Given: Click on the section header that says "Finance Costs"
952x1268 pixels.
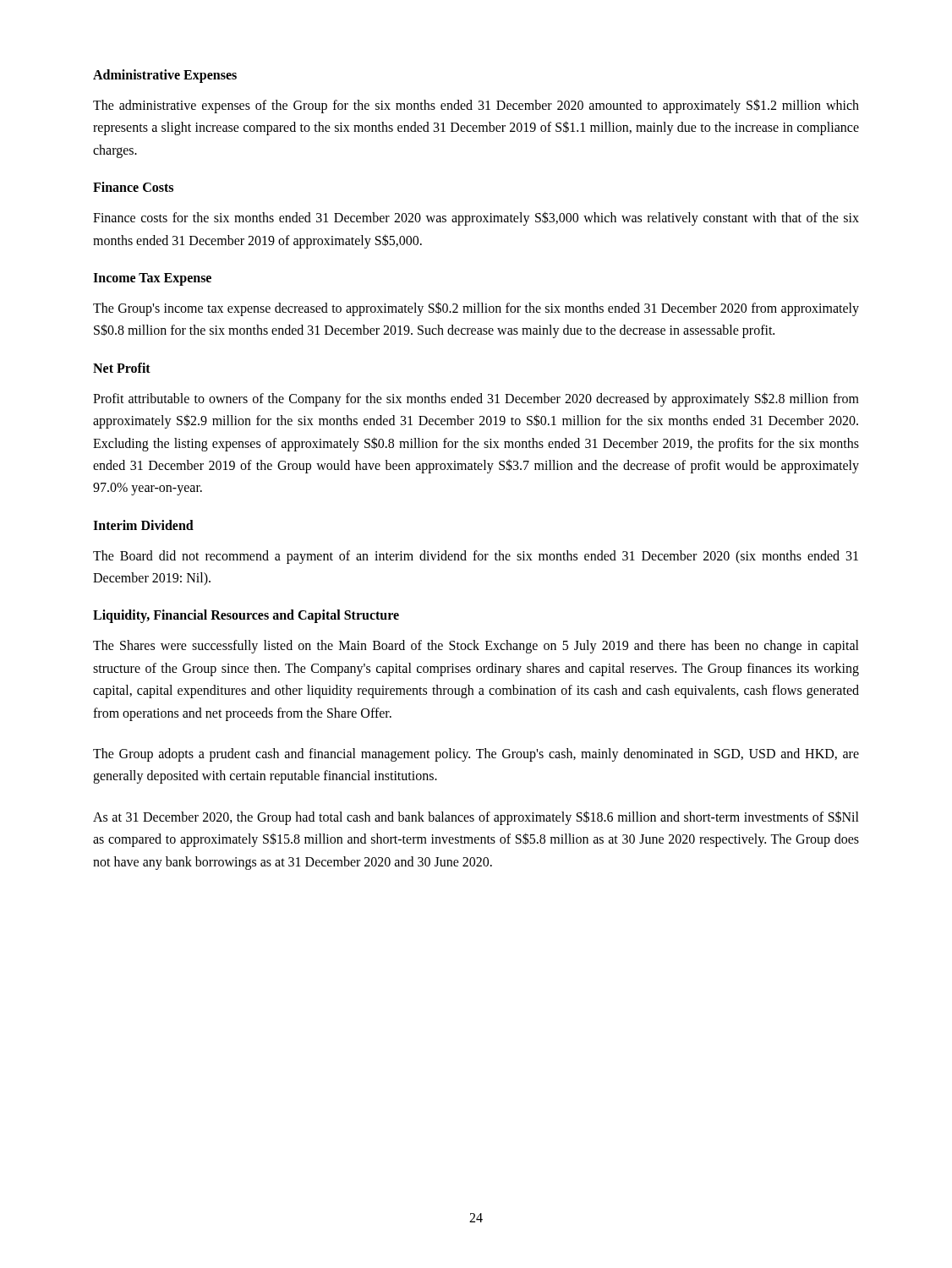Looking at the screenshot, I should tap(133, 187).
